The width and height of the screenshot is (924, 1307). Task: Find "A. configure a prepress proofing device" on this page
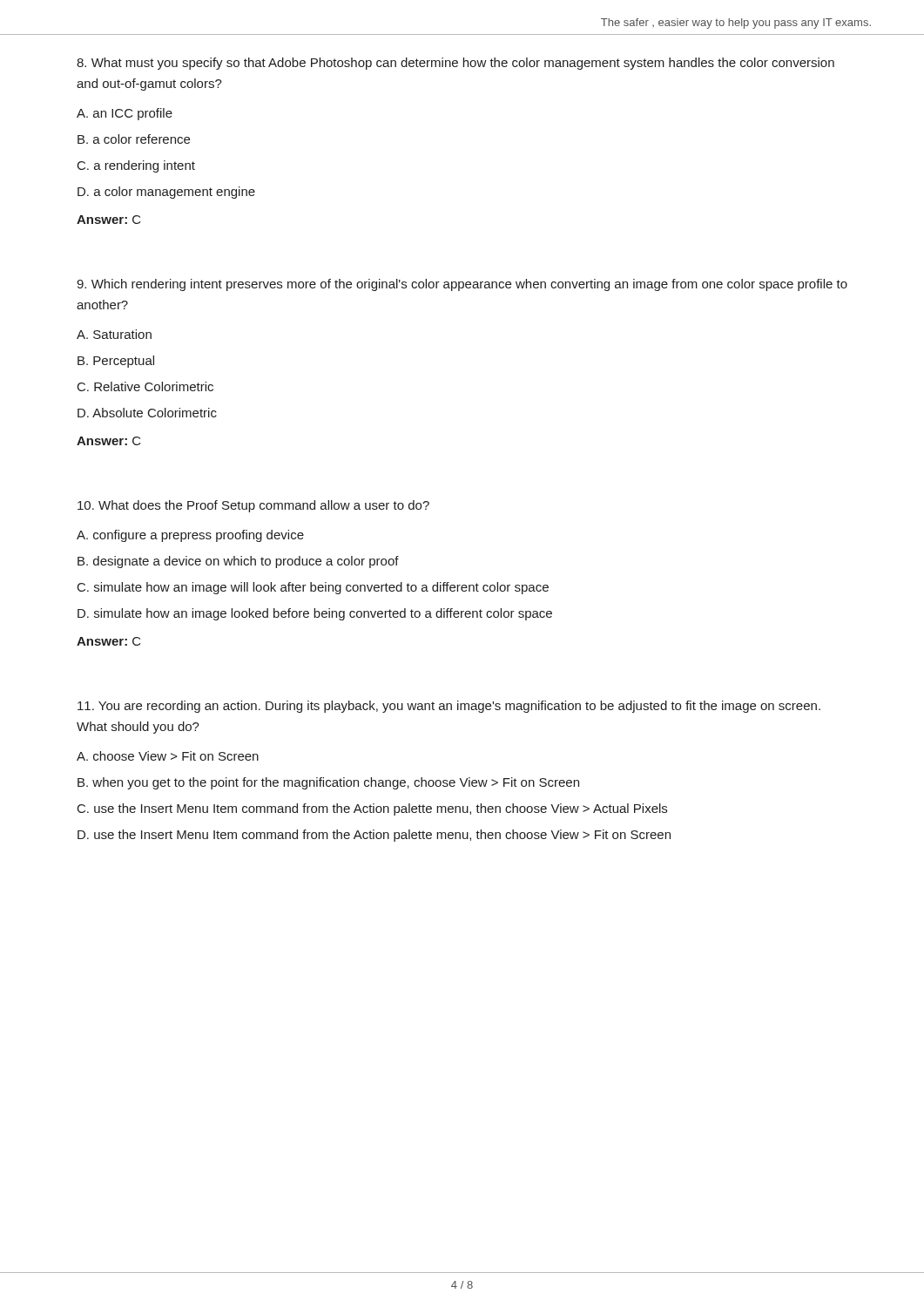(190, 535)
